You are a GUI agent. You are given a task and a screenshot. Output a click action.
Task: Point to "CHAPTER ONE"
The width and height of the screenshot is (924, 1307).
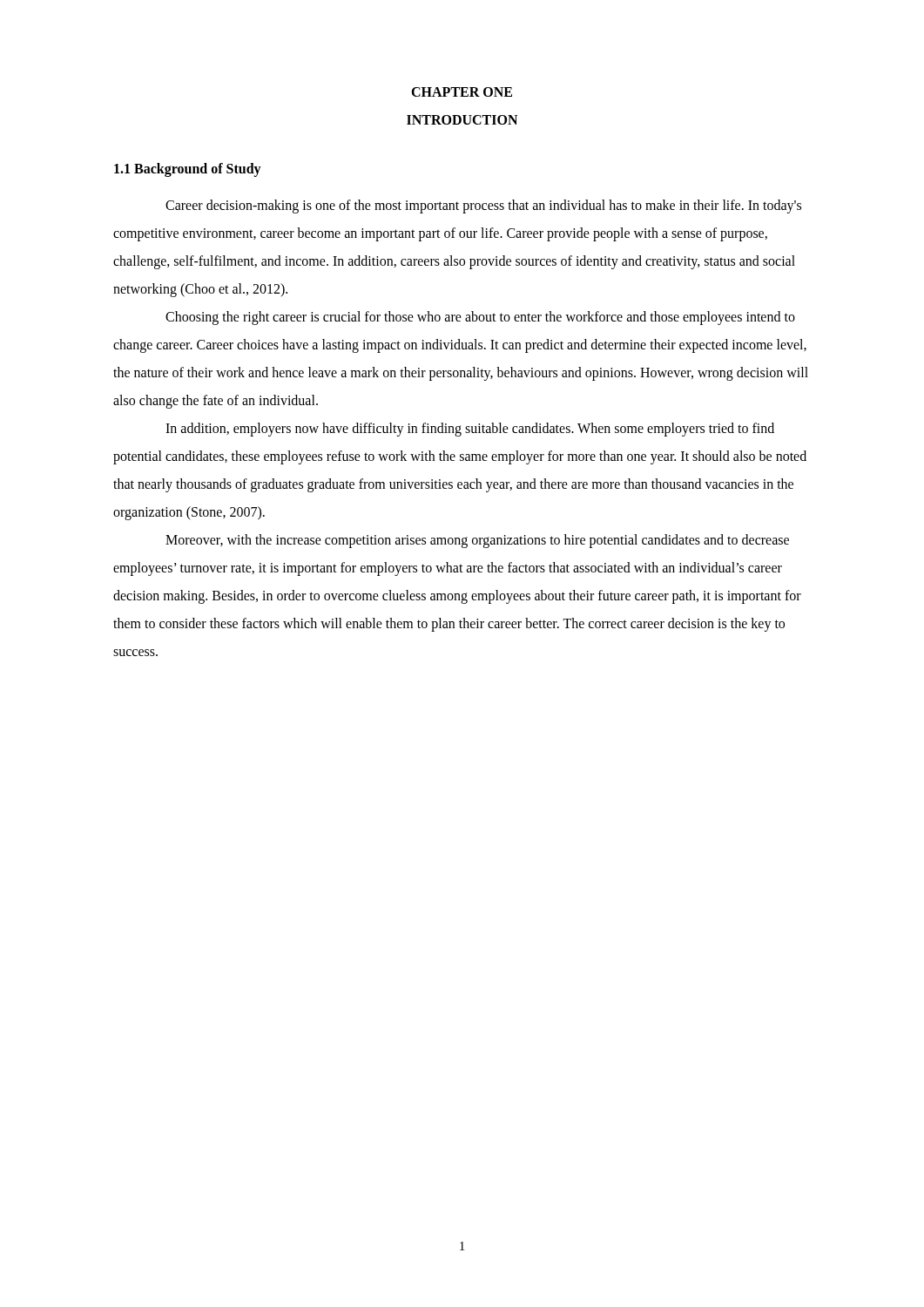pyautogui.click(x=462, y=92)
